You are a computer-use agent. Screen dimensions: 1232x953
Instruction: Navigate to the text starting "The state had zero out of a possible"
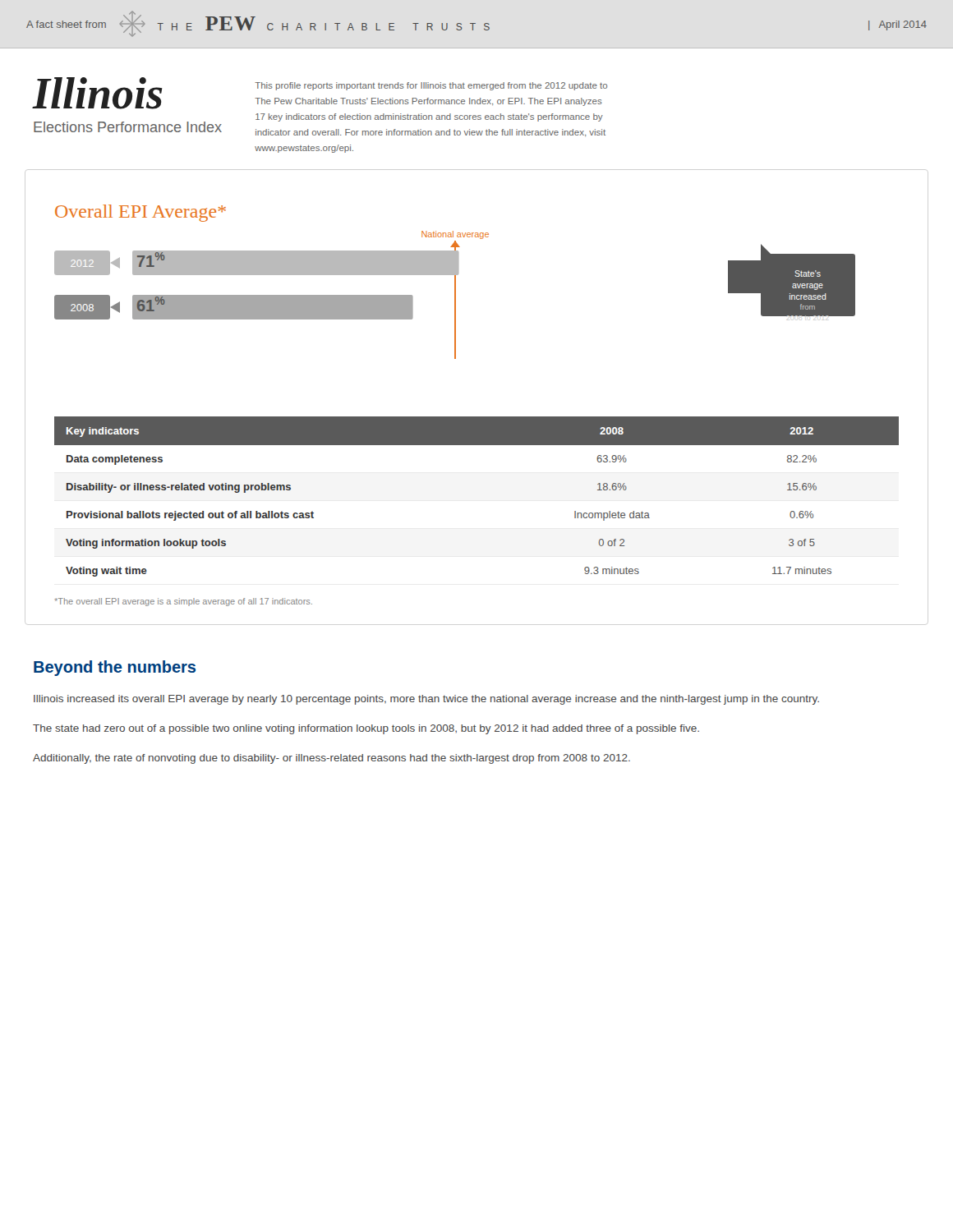coord(366,728)
